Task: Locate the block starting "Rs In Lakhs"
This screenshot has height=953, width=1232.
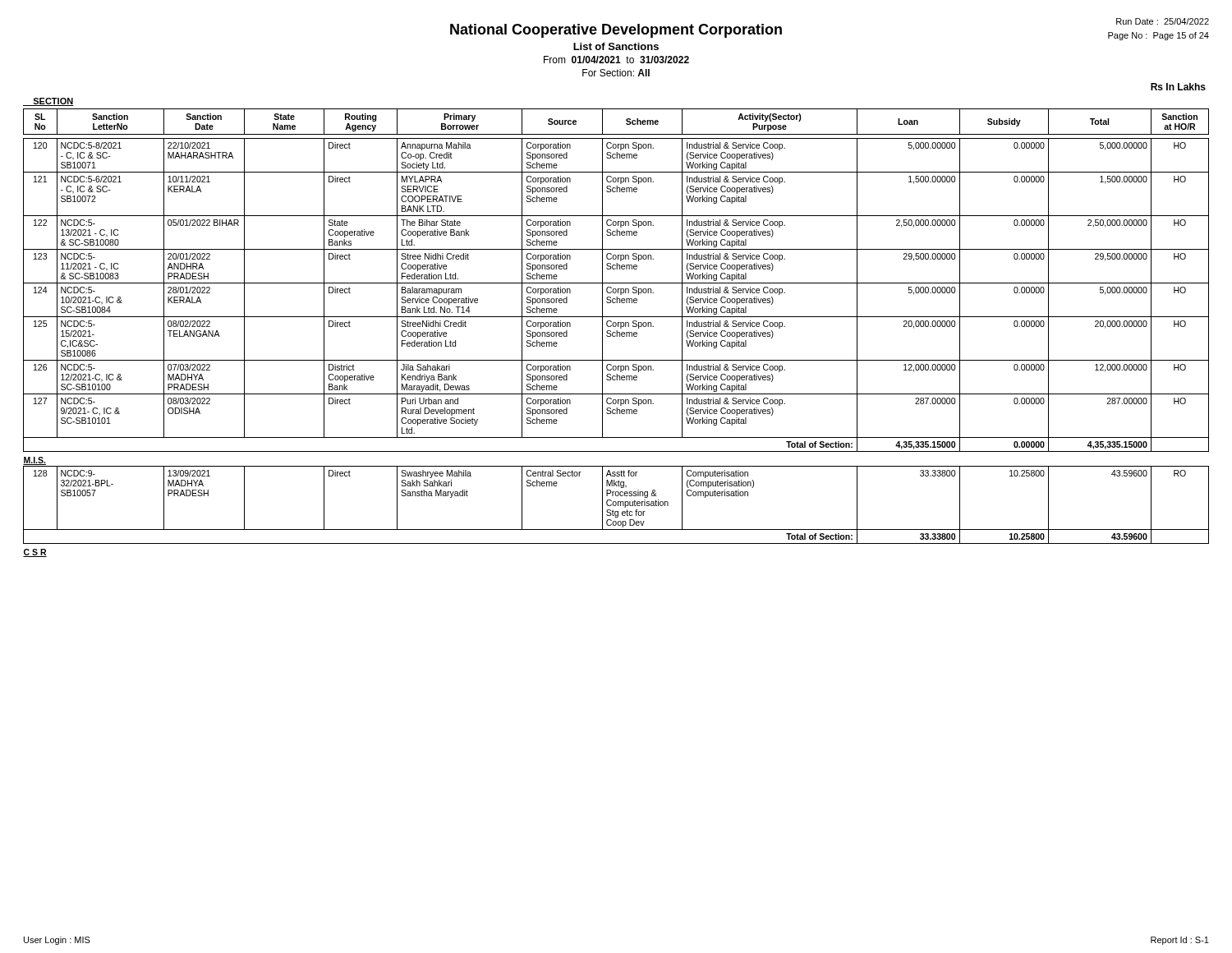Action: pyautogui.click(x=1178, y=87)
